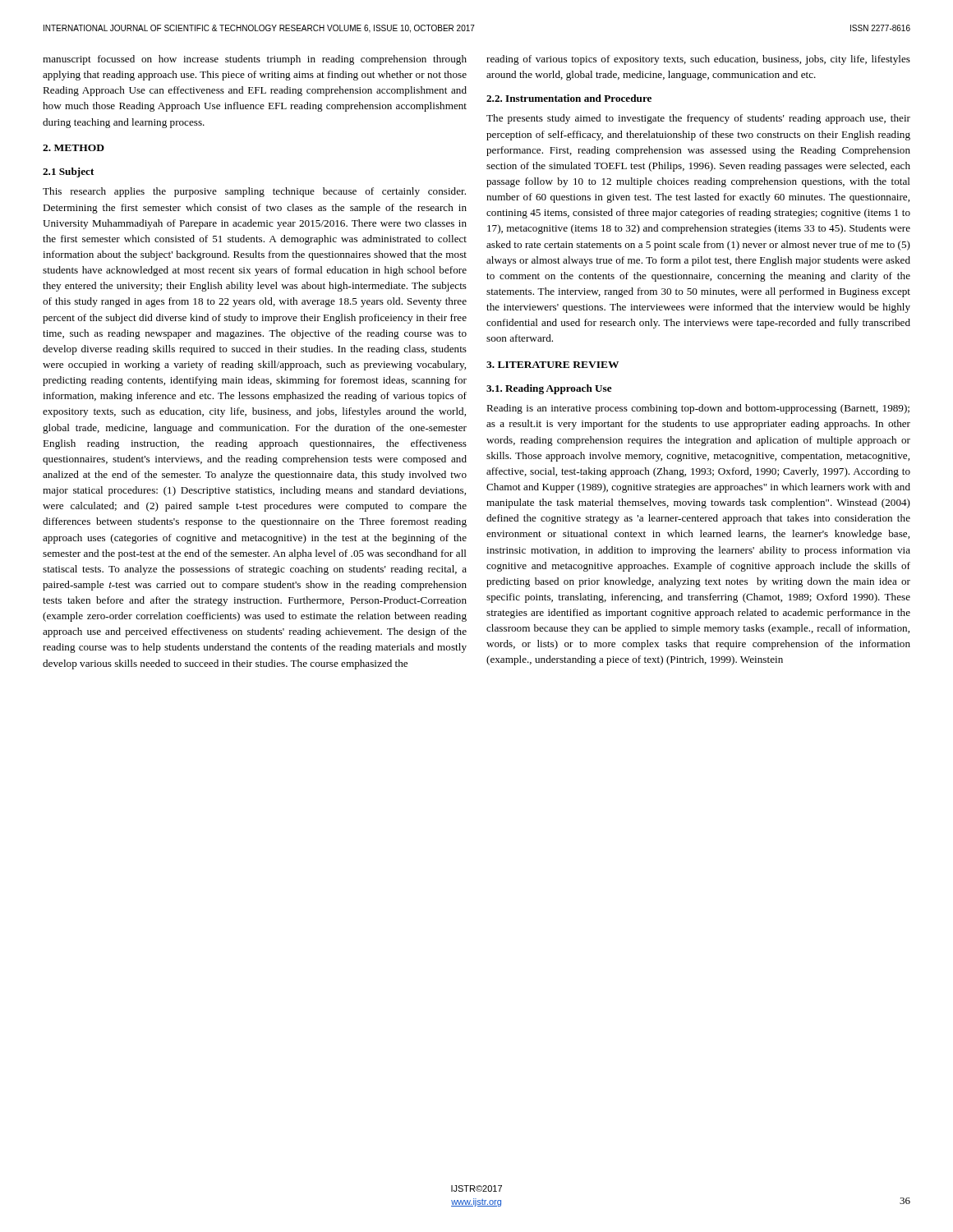Viewport: 953px width, 1232px height.
Task: Click where it says "2.2. Instrumentation and Procedure"
Action: click(x=569, y=98)
